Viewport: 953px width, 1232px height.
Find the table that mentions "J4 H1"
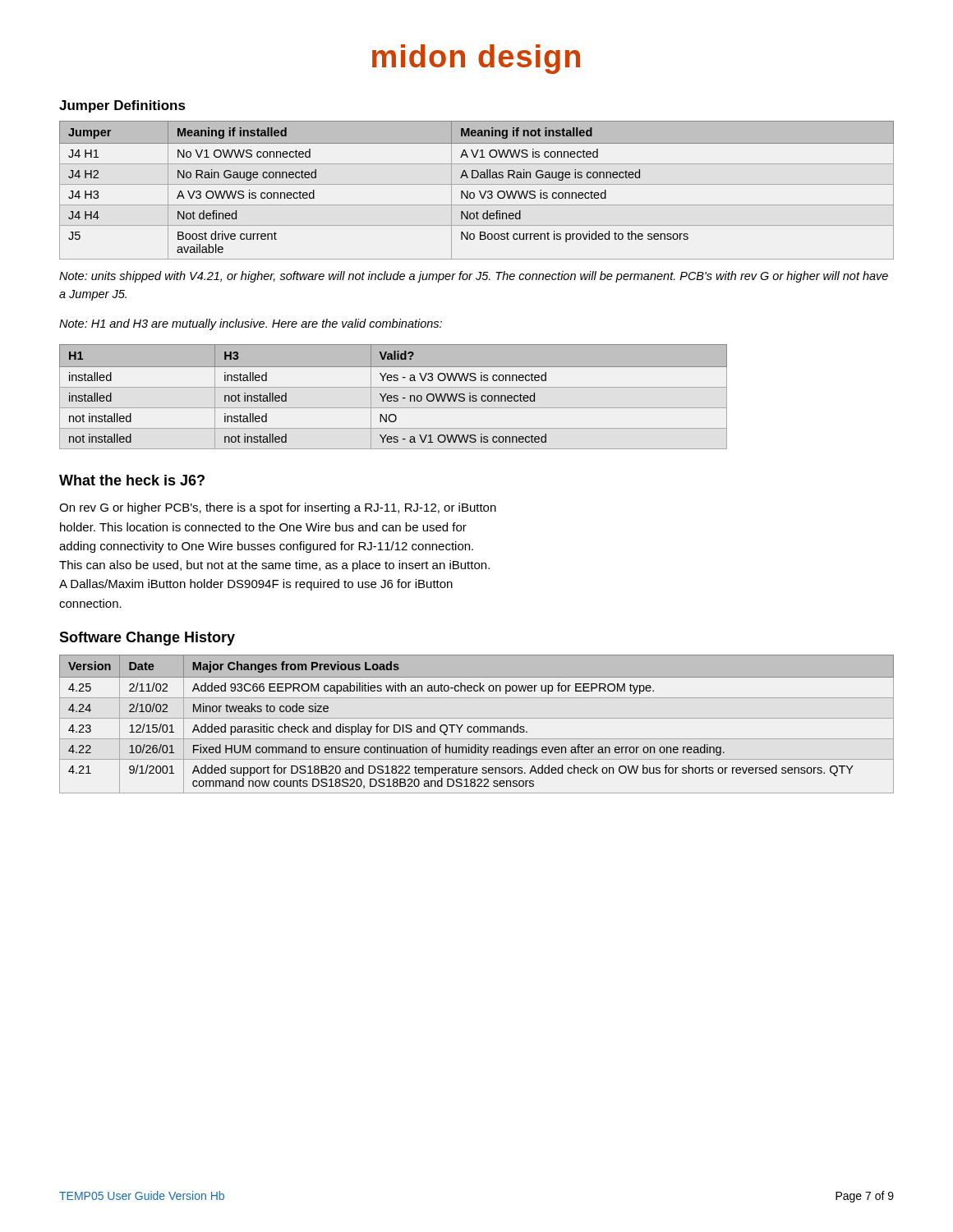pos(476,190)
